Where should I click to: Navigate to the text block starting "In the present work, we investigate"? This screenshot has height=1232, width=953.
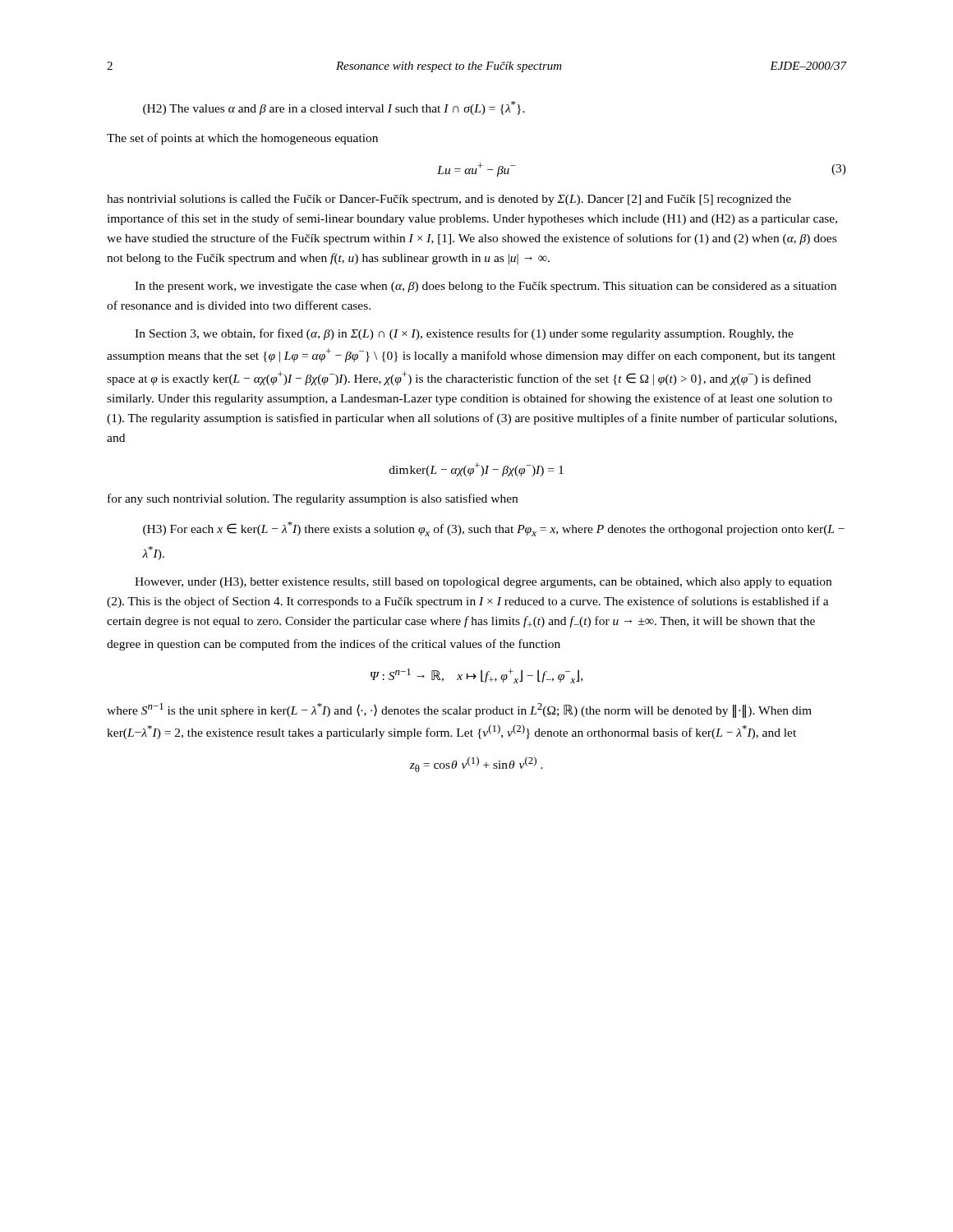[476, 296]
